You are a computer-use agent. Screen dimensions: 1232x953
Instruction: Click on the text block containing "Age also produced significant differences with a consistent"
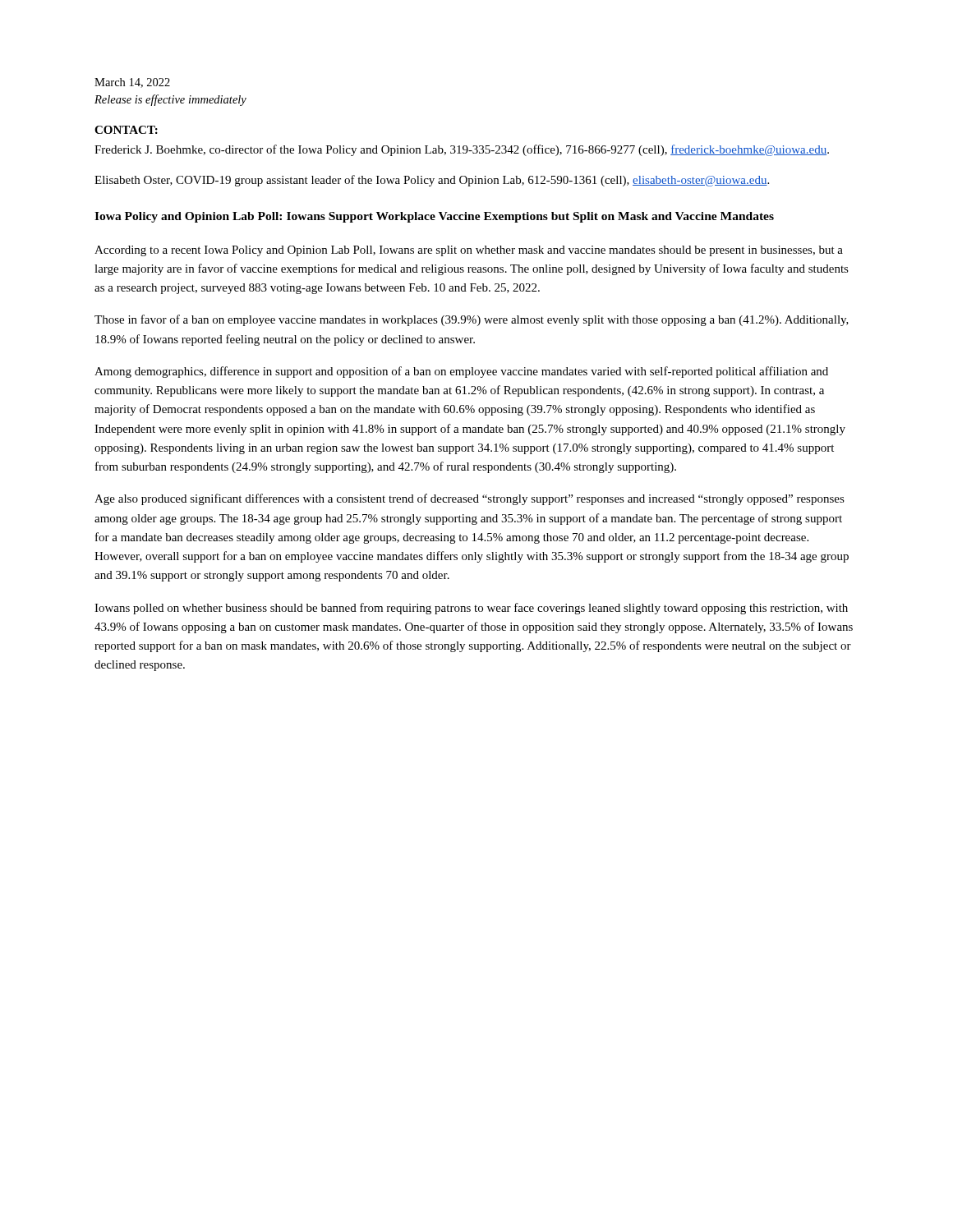(472, 537)
